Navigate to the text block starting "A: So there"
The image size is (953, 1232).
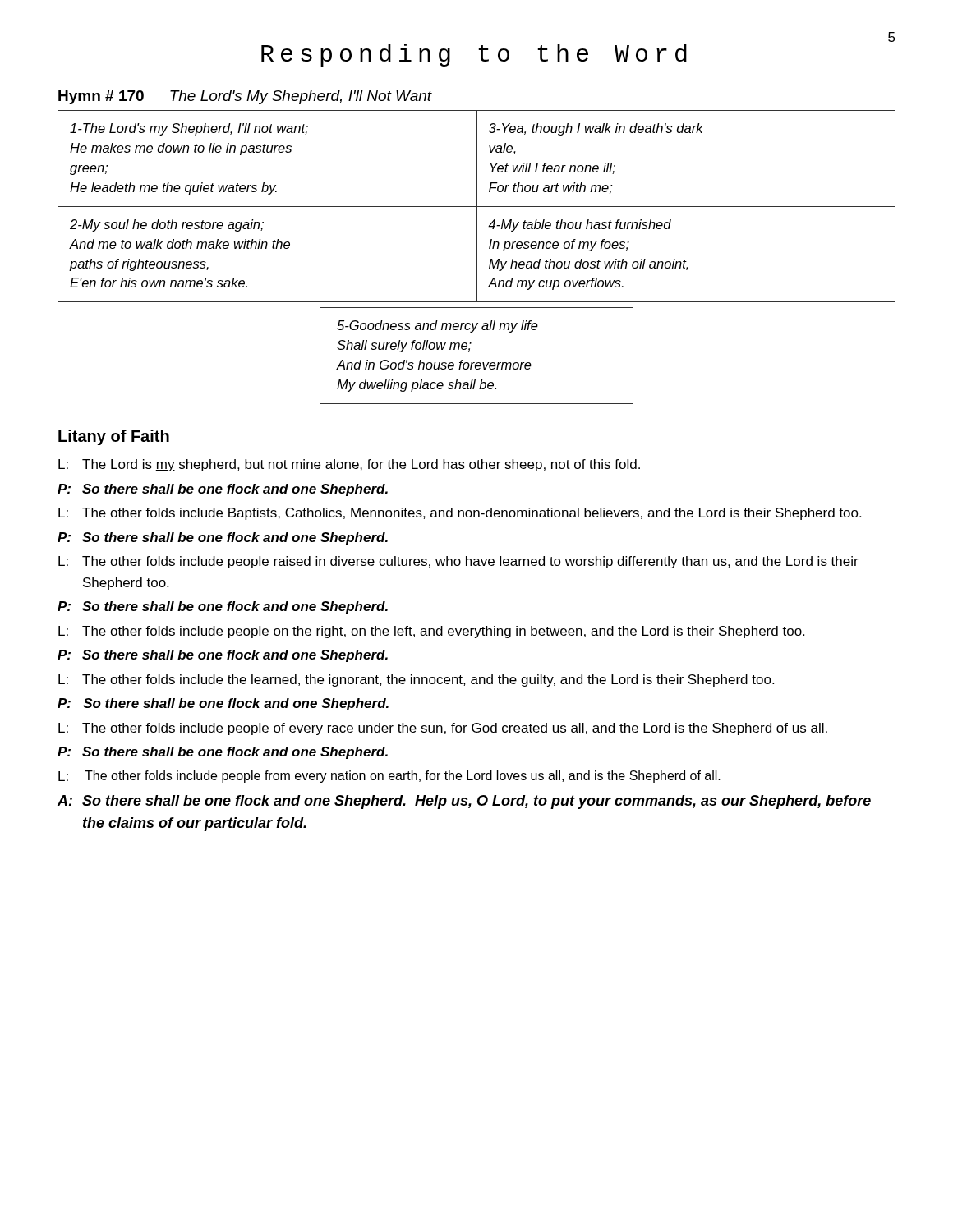point(476,812)
